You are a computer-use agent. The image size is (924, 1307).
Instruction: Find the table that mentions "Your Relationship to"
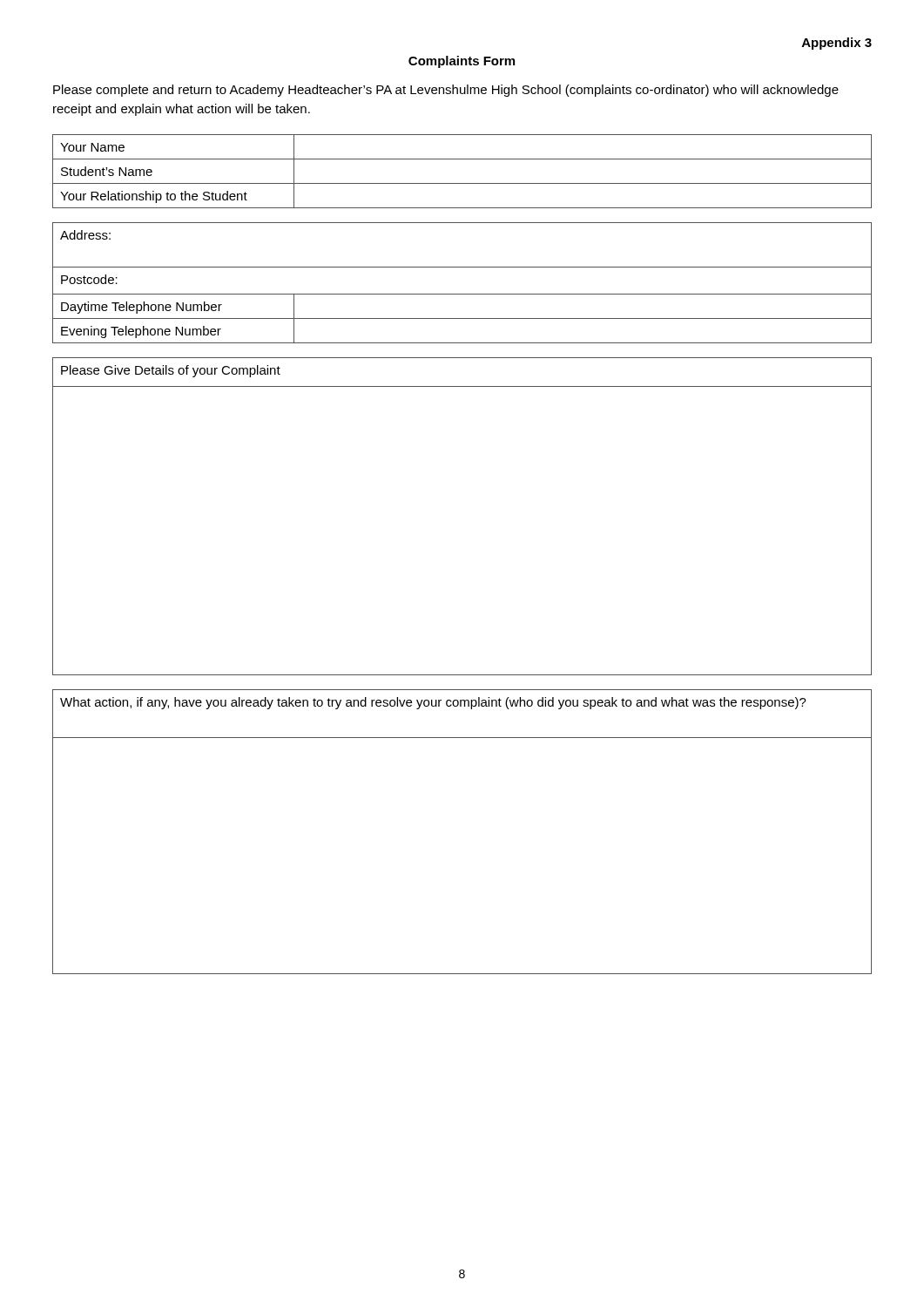(462, 171)
